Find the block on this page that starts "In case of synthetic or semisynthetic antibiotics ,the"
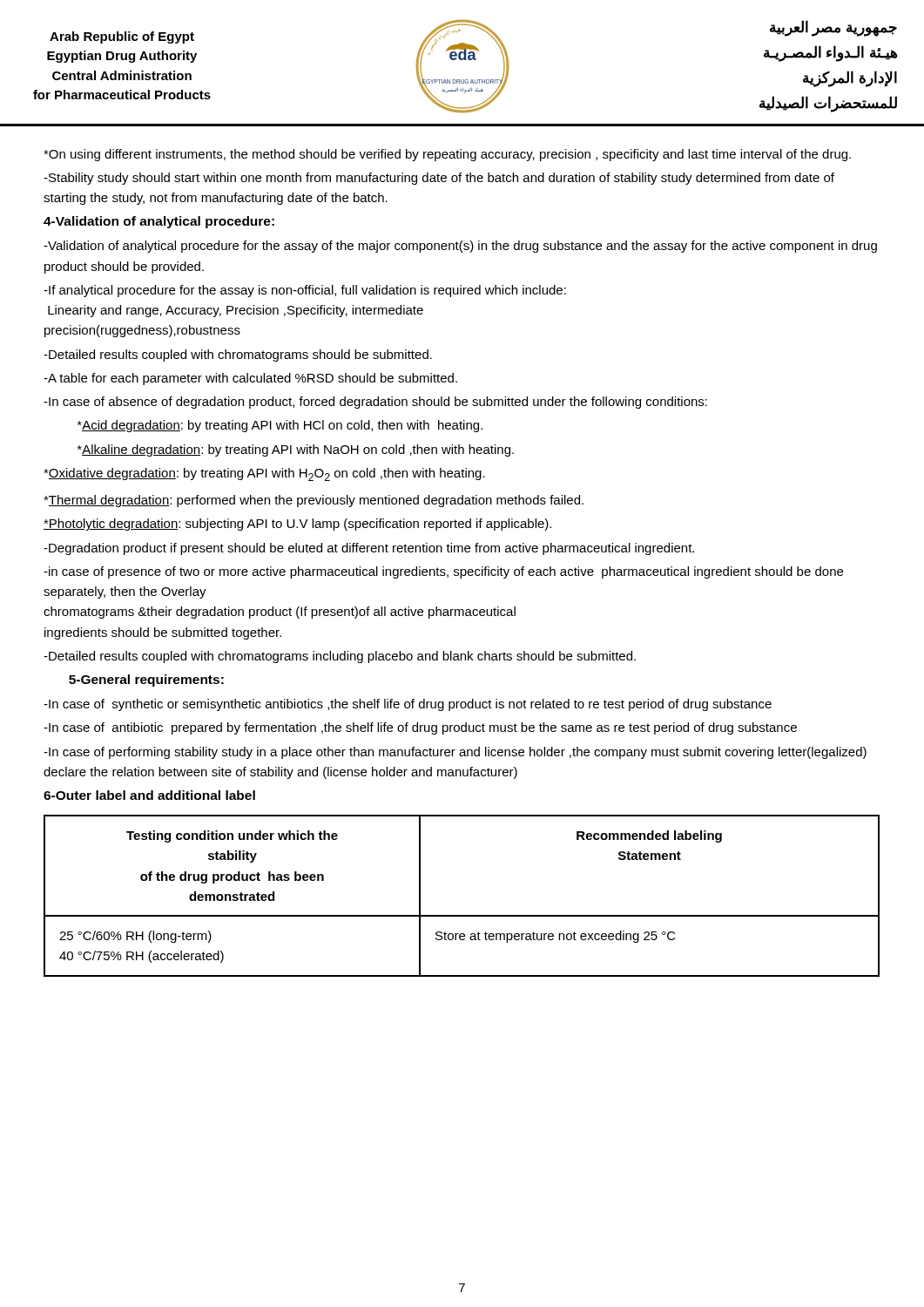The height and width of the screenshot is (1307, 924). (x=408, y=704)
